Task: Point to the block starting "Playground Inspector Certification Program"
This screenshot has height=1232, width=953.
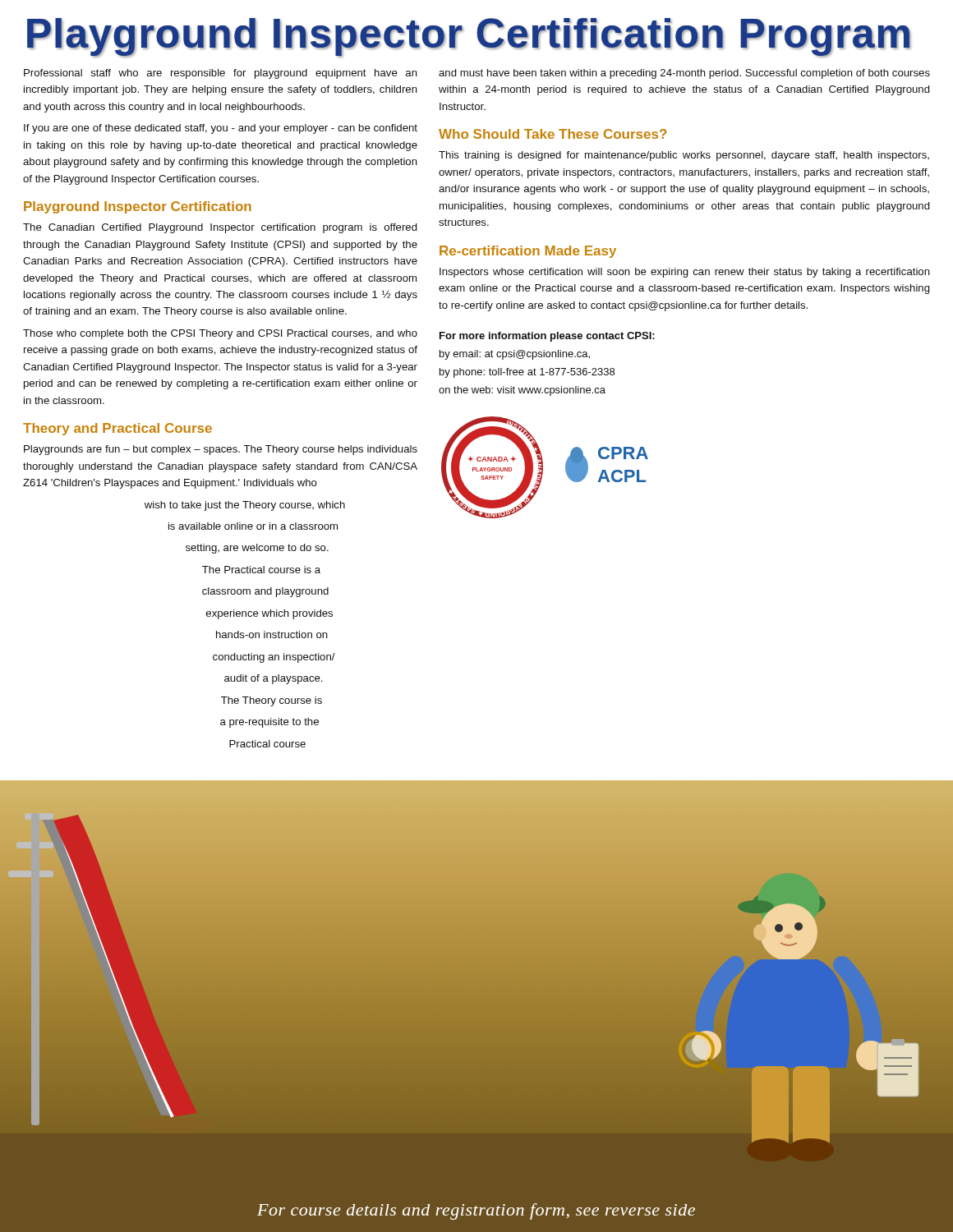Action: 476,34
